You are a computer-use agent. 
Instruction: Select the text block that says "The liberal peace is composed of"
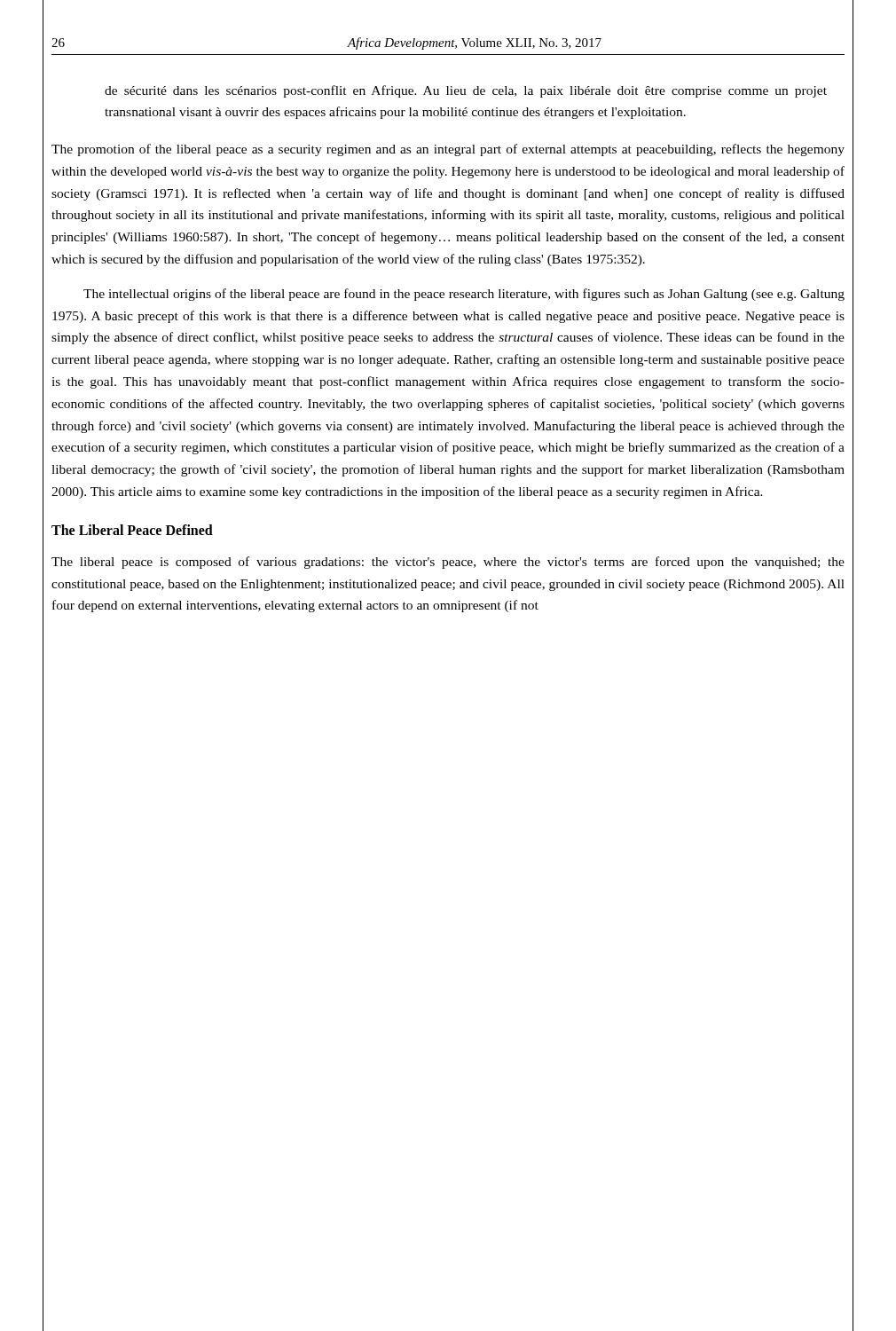coord(448,583)
